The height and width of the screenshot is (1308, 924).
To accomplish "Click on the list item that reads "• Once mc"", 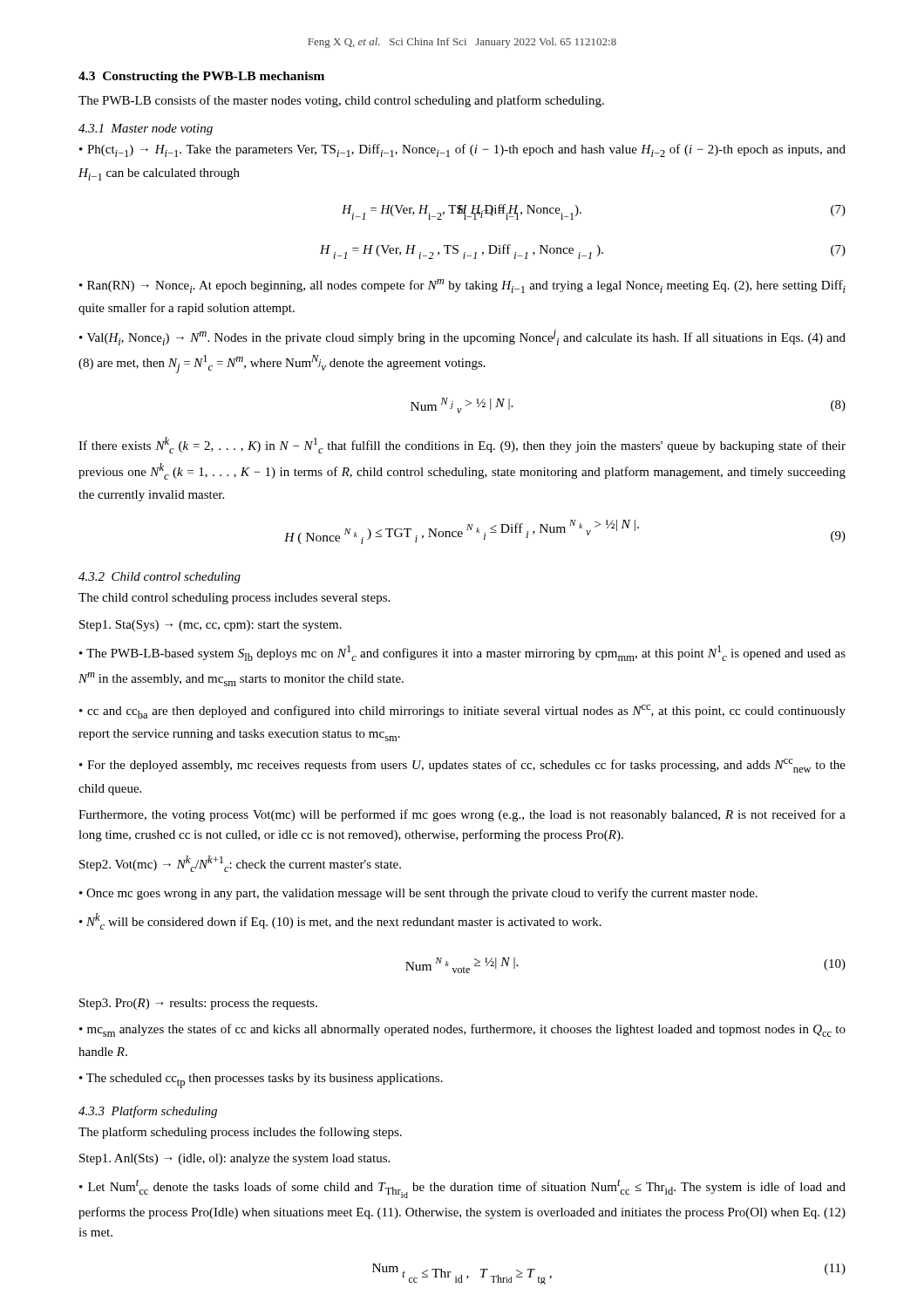I will point(462,893).
